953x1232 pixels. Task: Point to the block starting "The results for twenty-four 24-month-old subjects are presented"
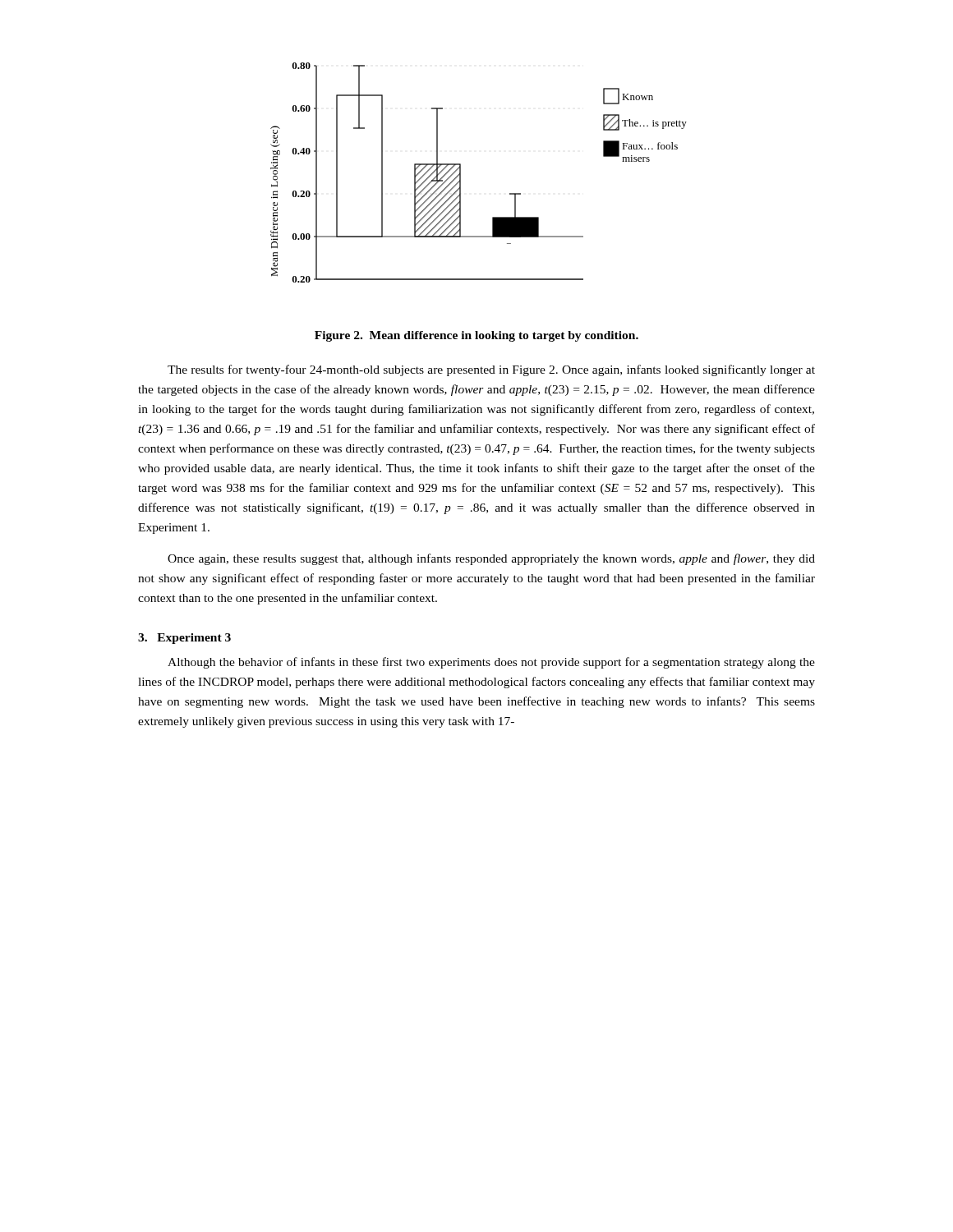point(476,449)
